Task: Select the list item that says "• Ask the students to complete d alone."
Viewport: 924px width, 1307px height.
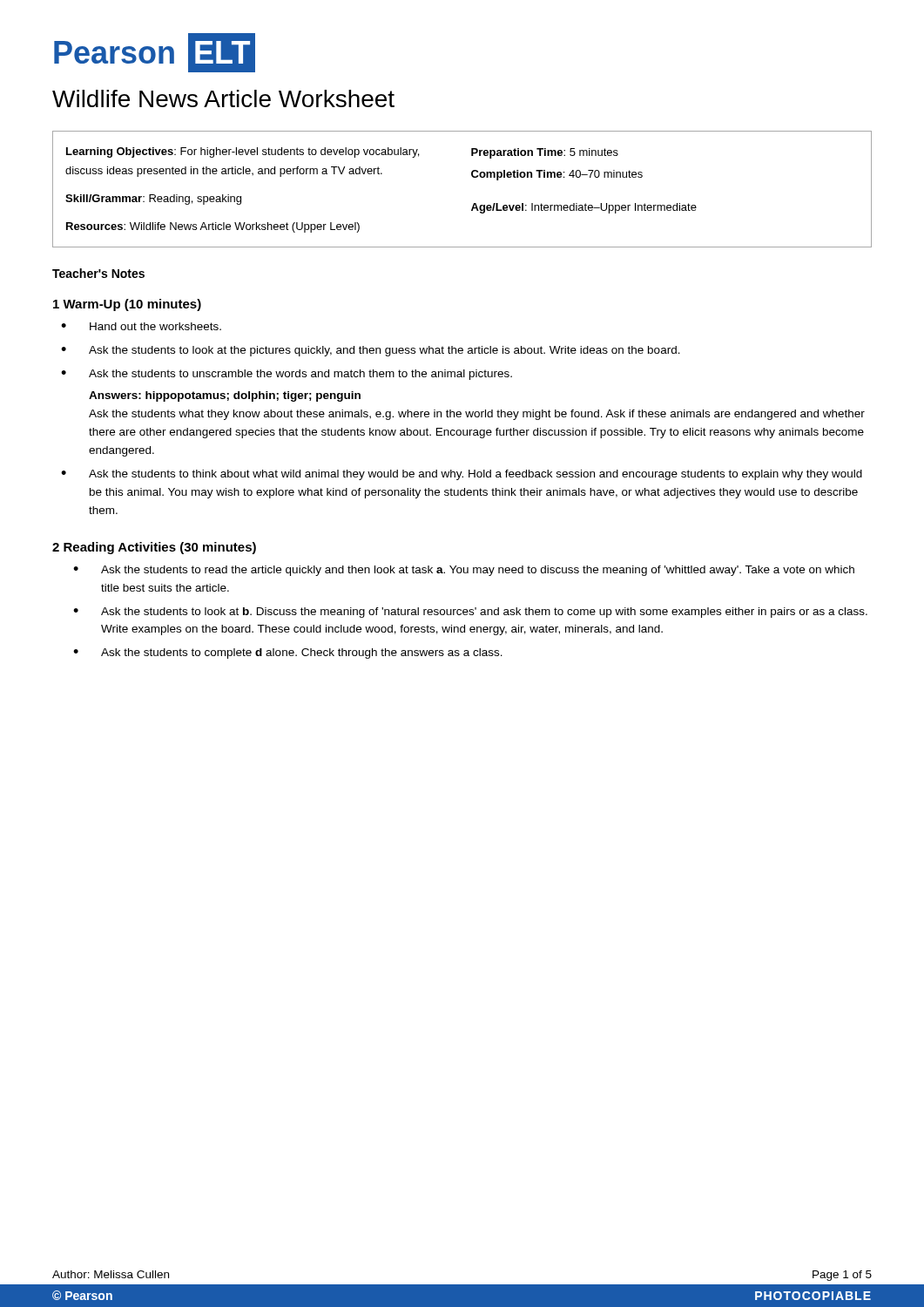Action: pyautogui.click(x=462, y=653)
